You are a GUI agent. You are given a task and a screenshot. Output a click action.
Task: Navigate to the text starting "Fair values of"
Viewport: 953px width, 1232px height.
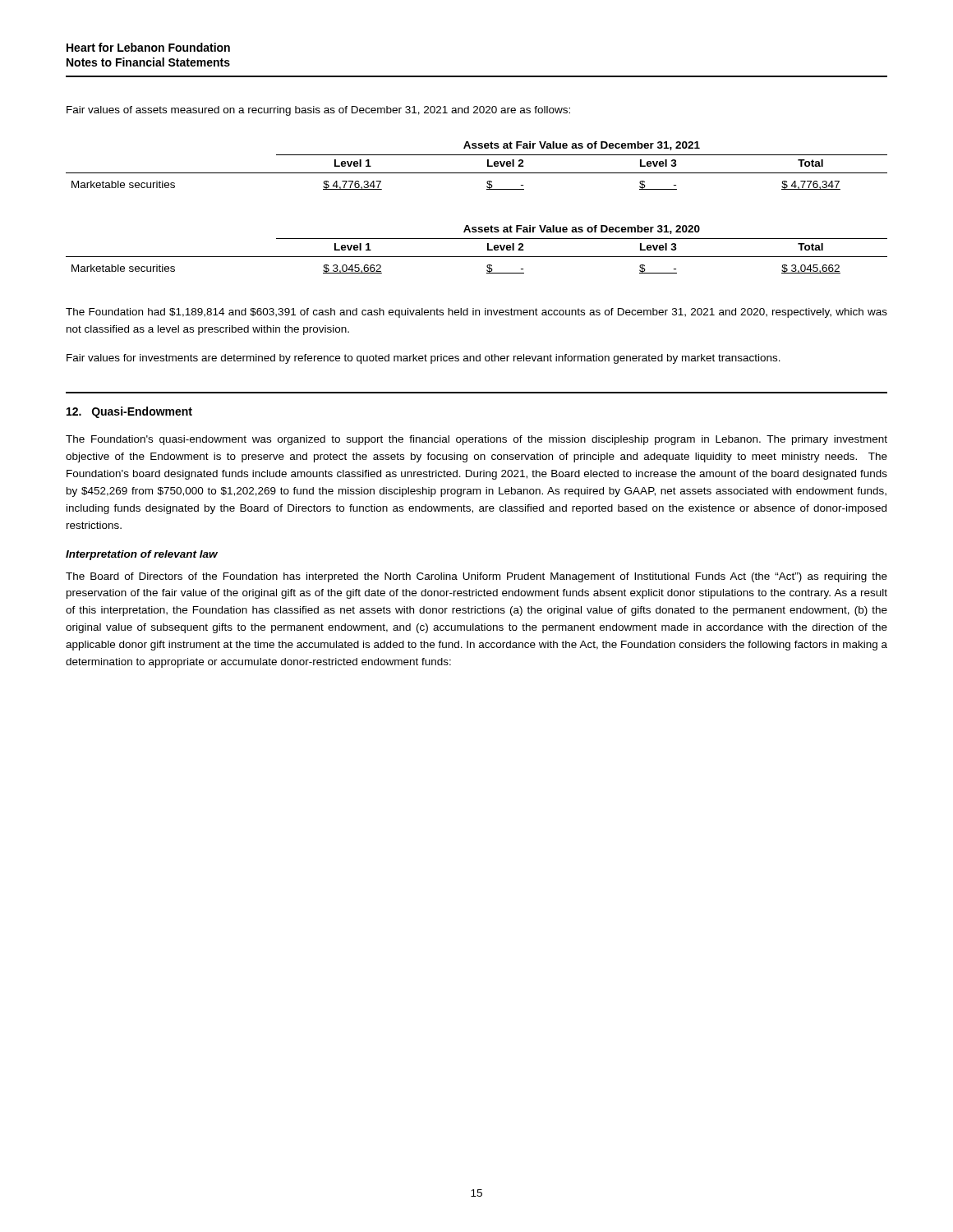point(318,110)
